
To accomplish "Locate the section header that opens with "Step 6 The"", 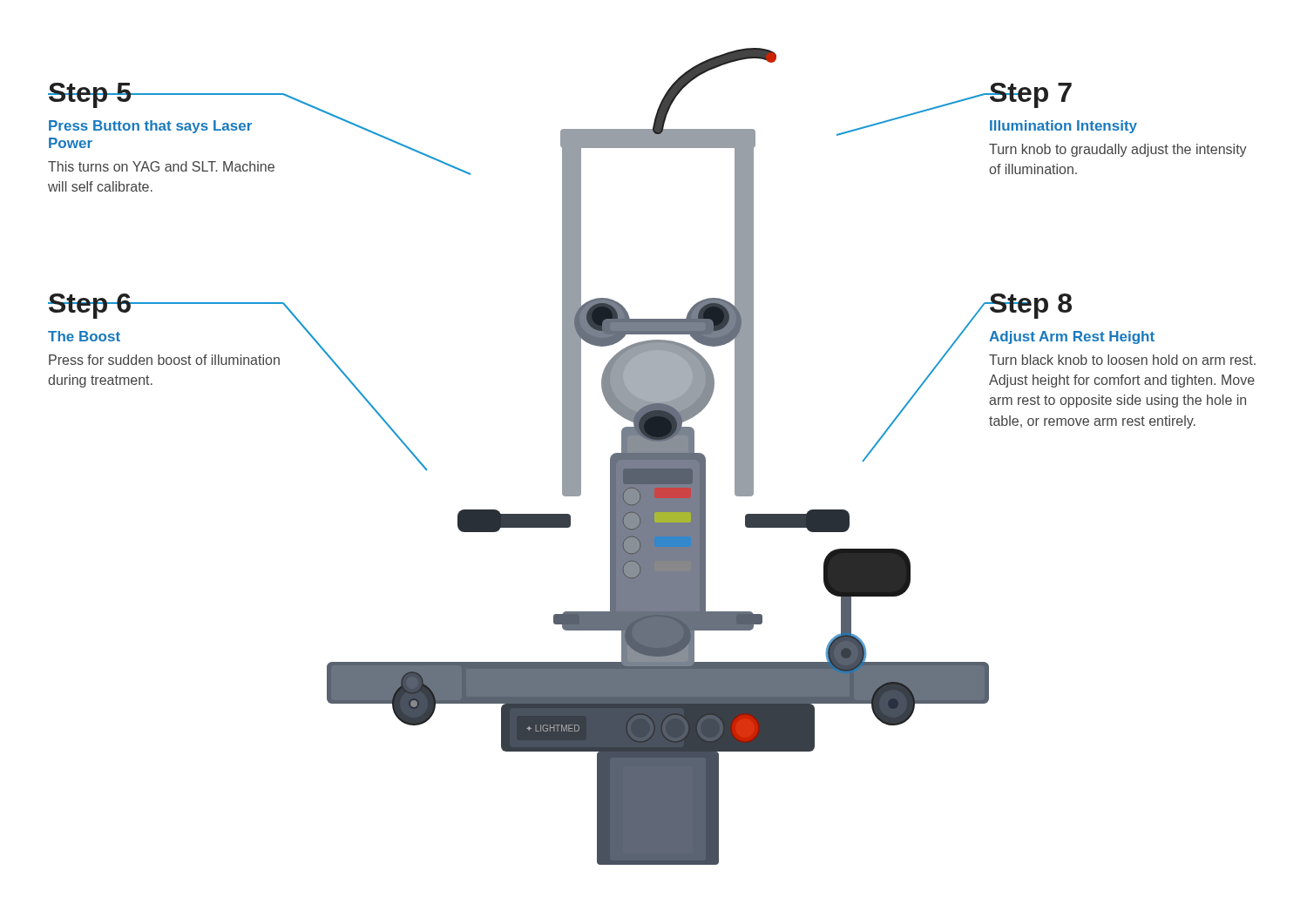I will 166,306.
